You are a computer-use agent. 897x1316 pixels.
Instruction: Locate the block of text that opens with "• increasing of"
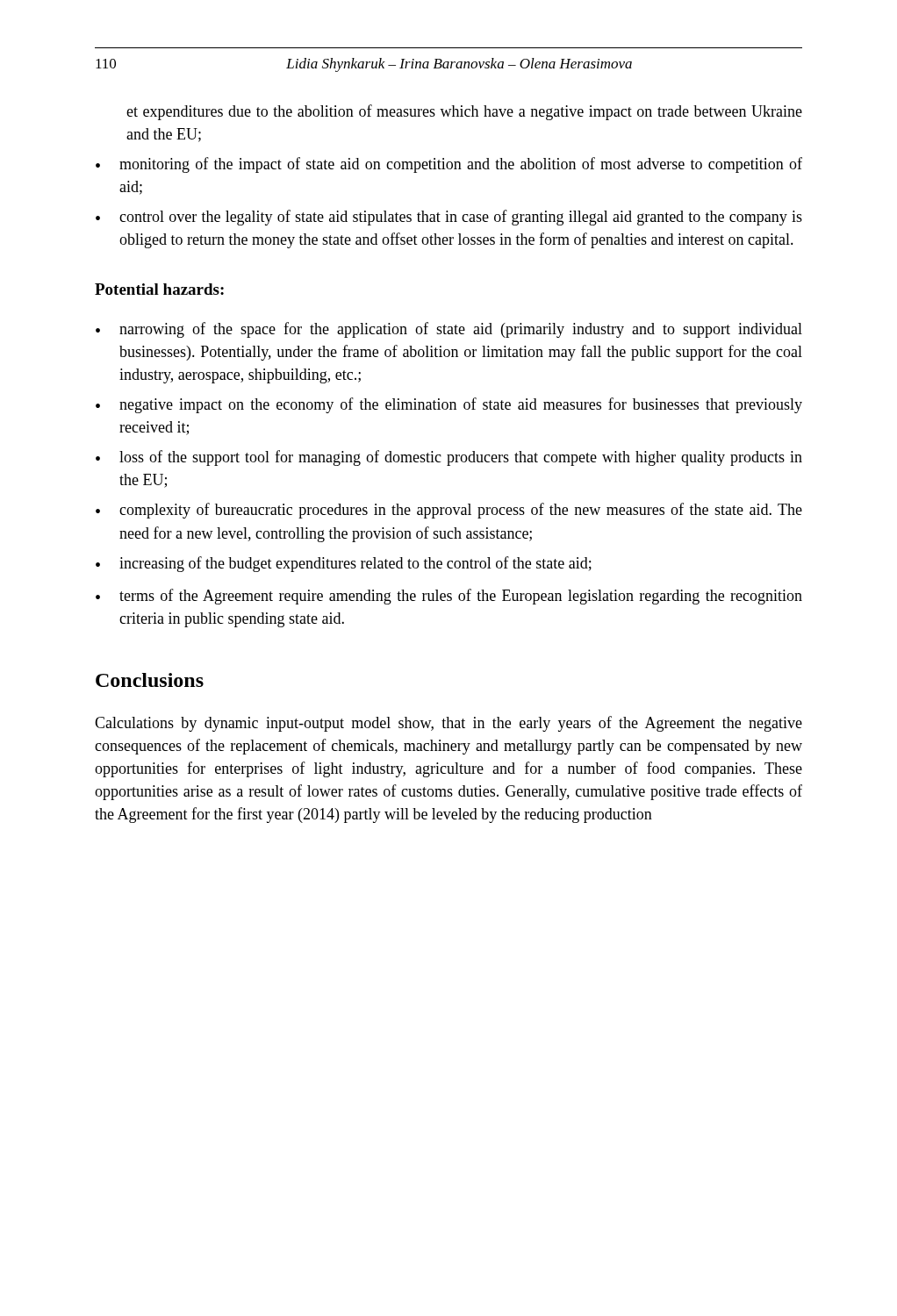pyautogui.click(x=448, y=564)
